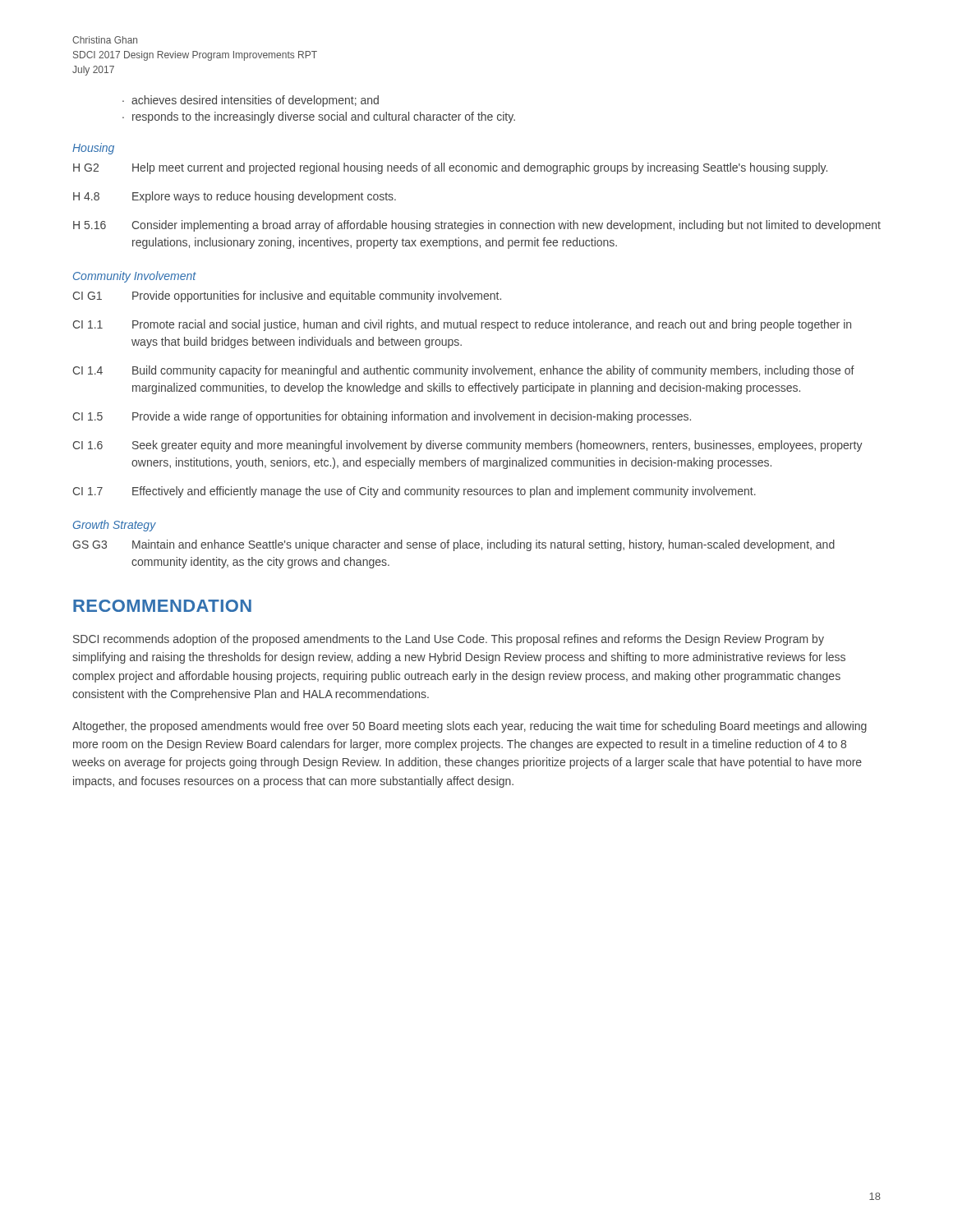Screen dimensions: 1232x953
Task: Select the element starting "CI G1 Provide opportunities for inclusive"
Action: [476, 296]
